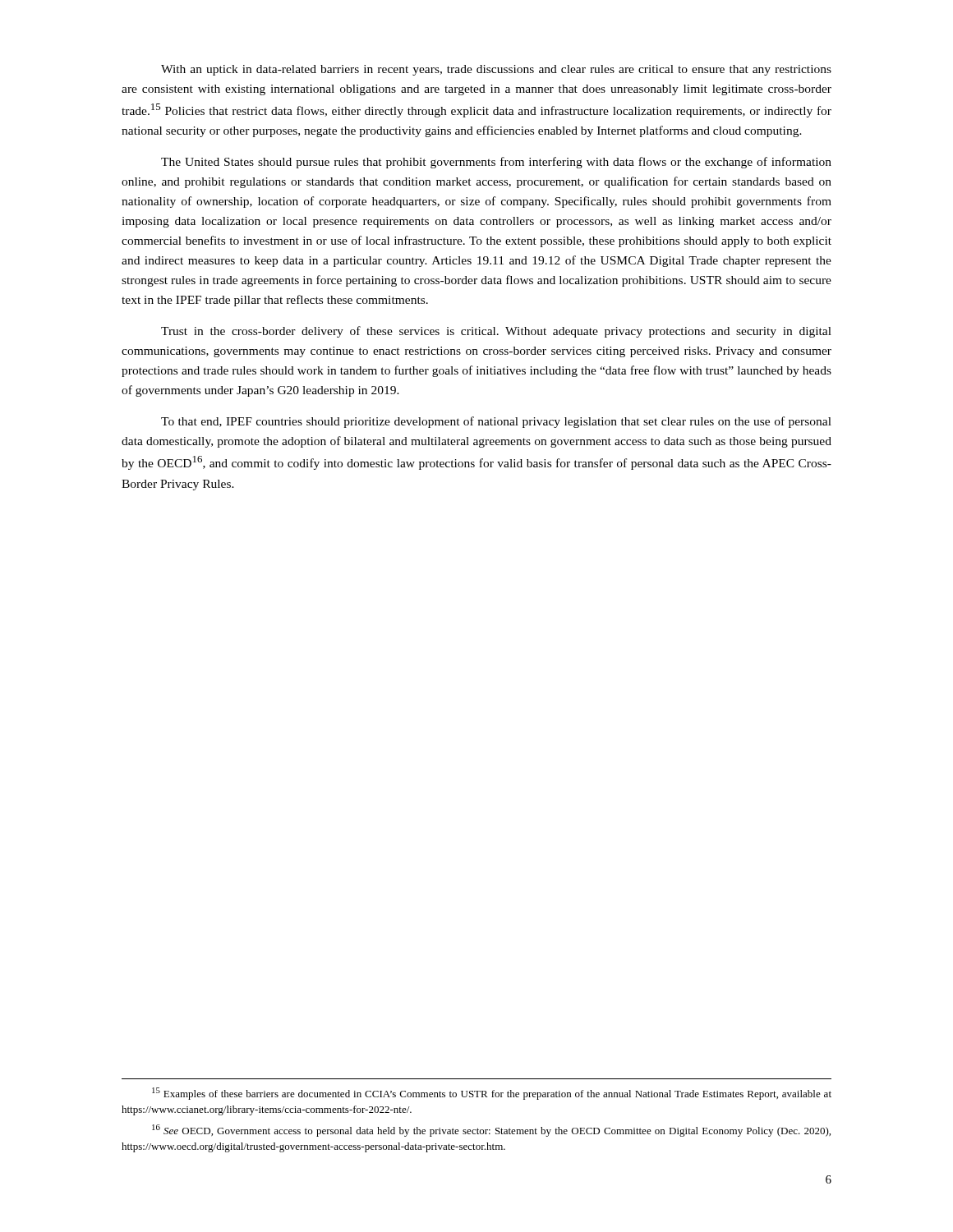Find the text block with the text "Trust in the"
This screenshot has height=1232, width=953.
[476, 361]
